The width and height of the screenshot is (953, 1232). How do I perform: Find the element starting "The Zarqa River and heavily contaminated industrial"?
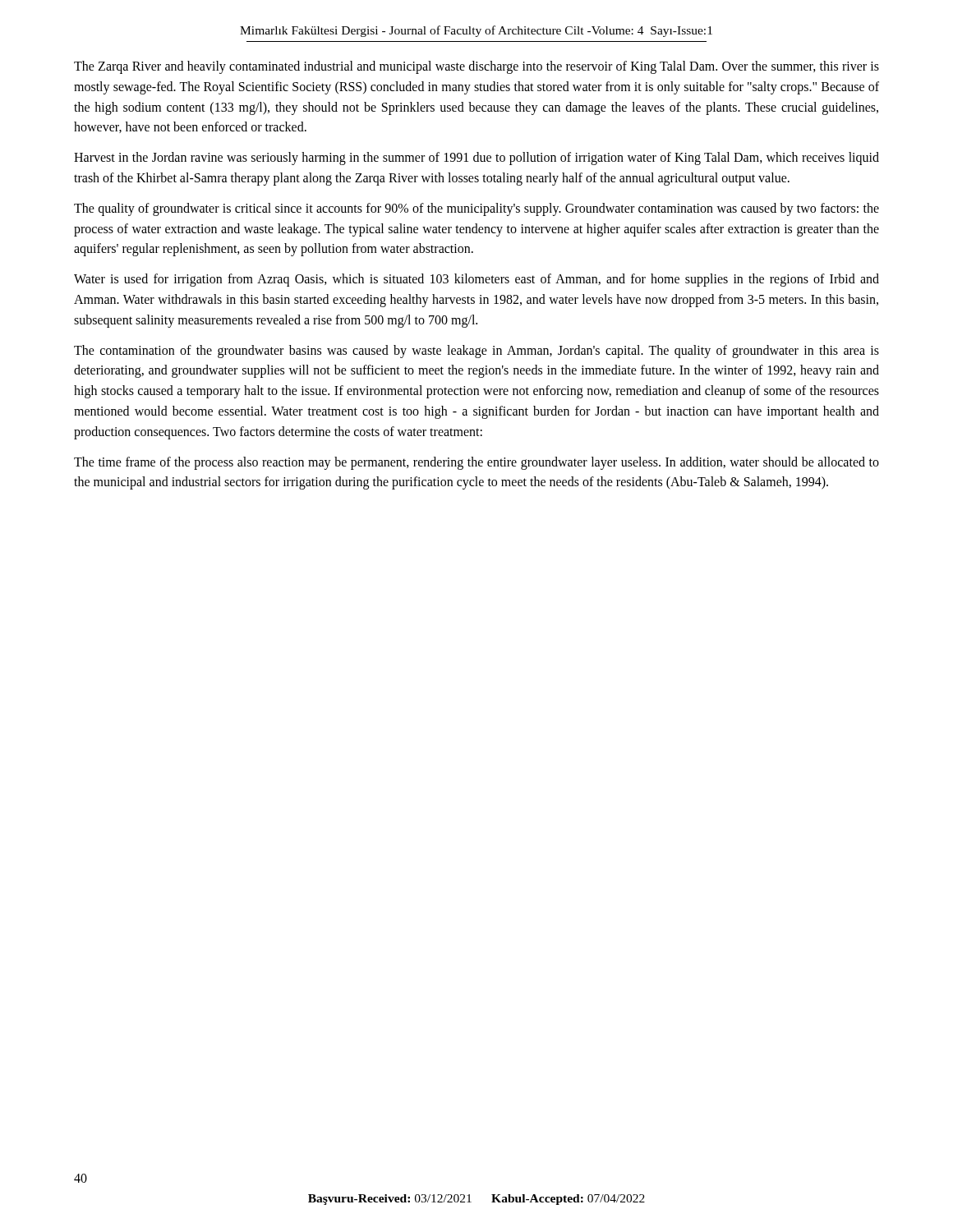476,97
